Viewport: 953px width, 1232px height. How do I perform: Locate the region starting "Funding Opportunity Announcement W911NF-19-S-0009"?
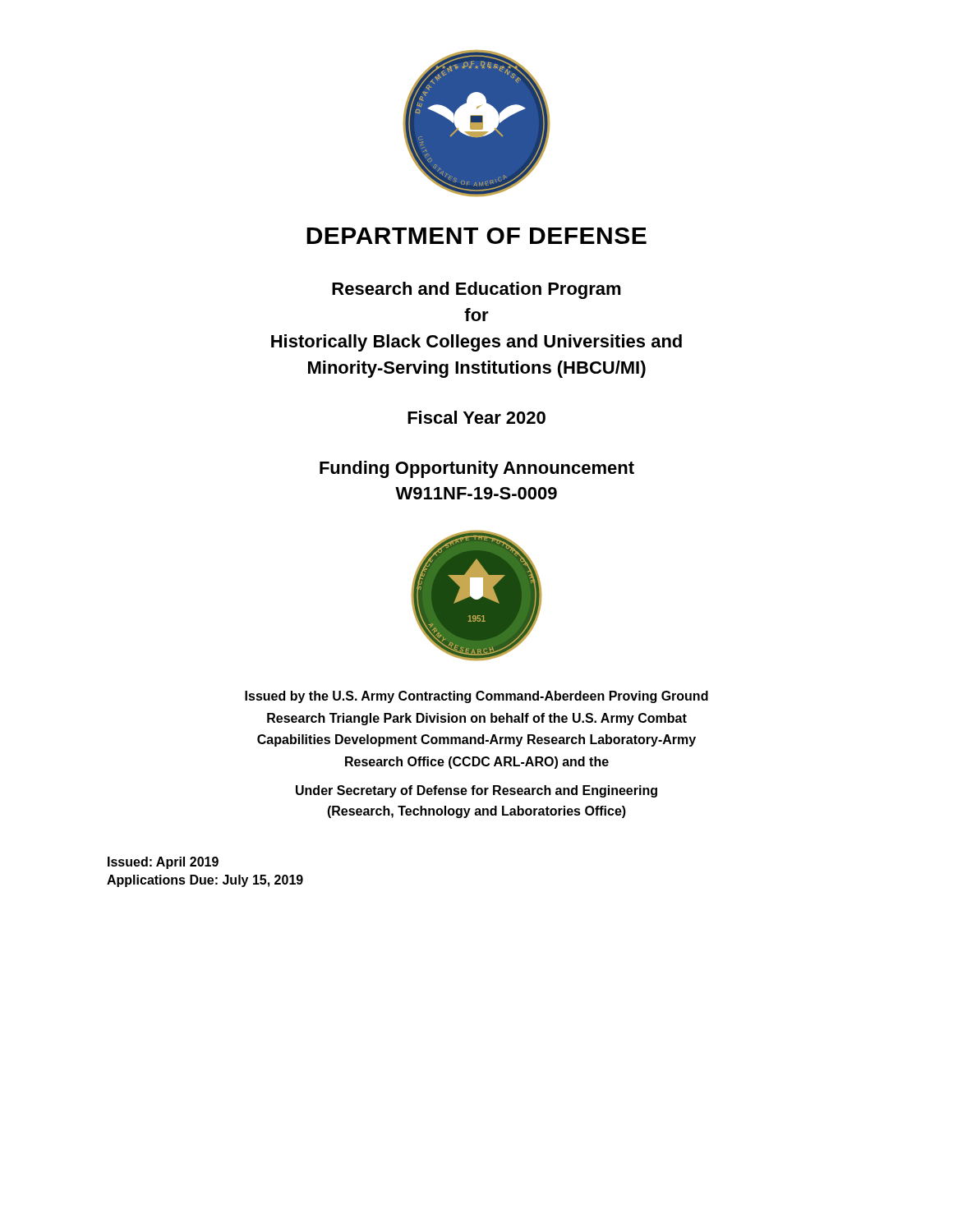tap(476, 480)
